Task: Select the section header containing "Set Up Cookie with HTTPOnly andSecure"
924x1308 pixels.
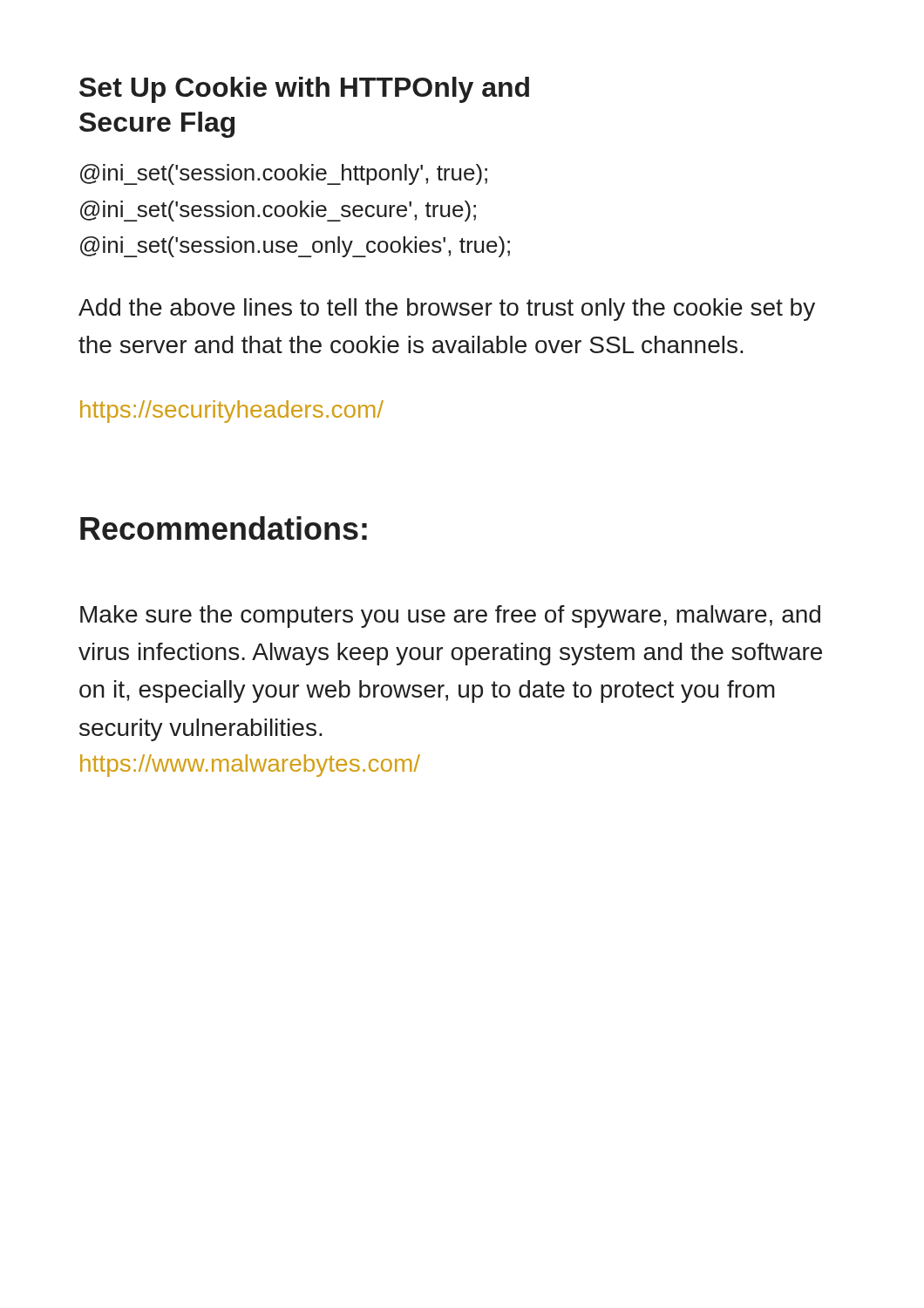Action: pyautogui.click(x=305, y=105)
